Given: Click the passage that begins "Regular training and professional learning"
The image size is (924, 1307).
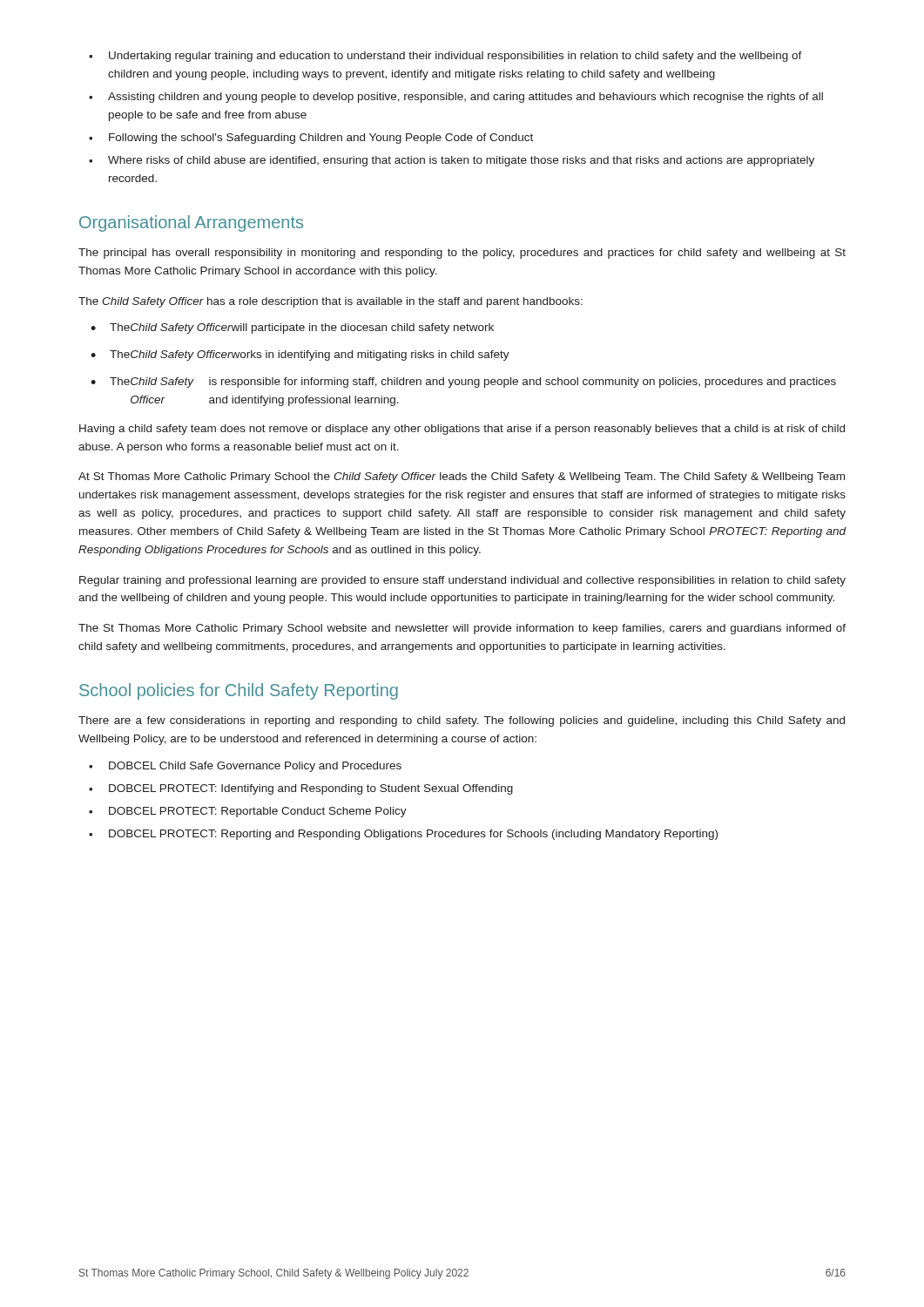Looking at the screenshot, I should click(462, 589).
